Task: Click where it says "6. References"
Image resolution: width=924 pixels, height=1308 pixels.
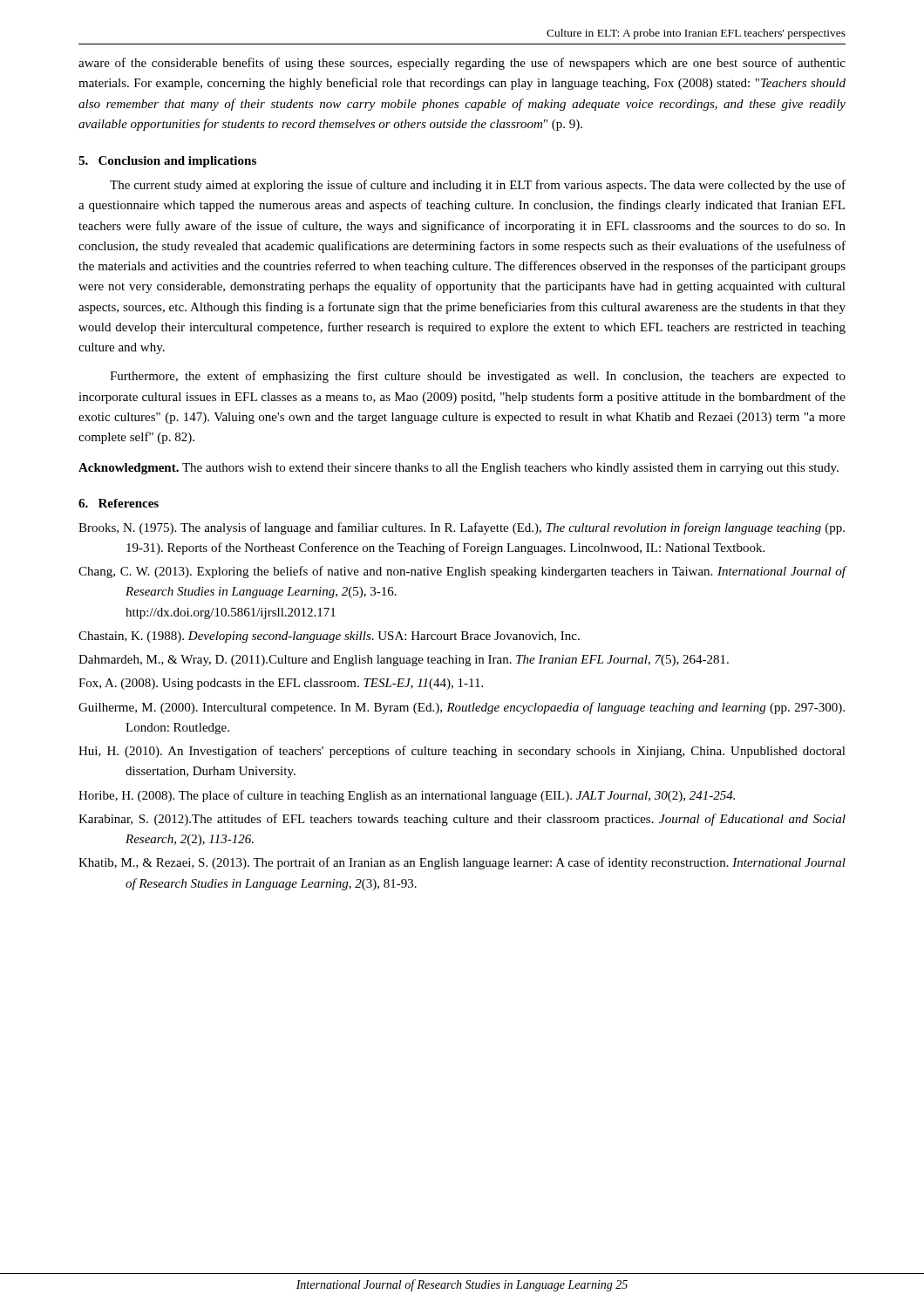Action: 119,503
